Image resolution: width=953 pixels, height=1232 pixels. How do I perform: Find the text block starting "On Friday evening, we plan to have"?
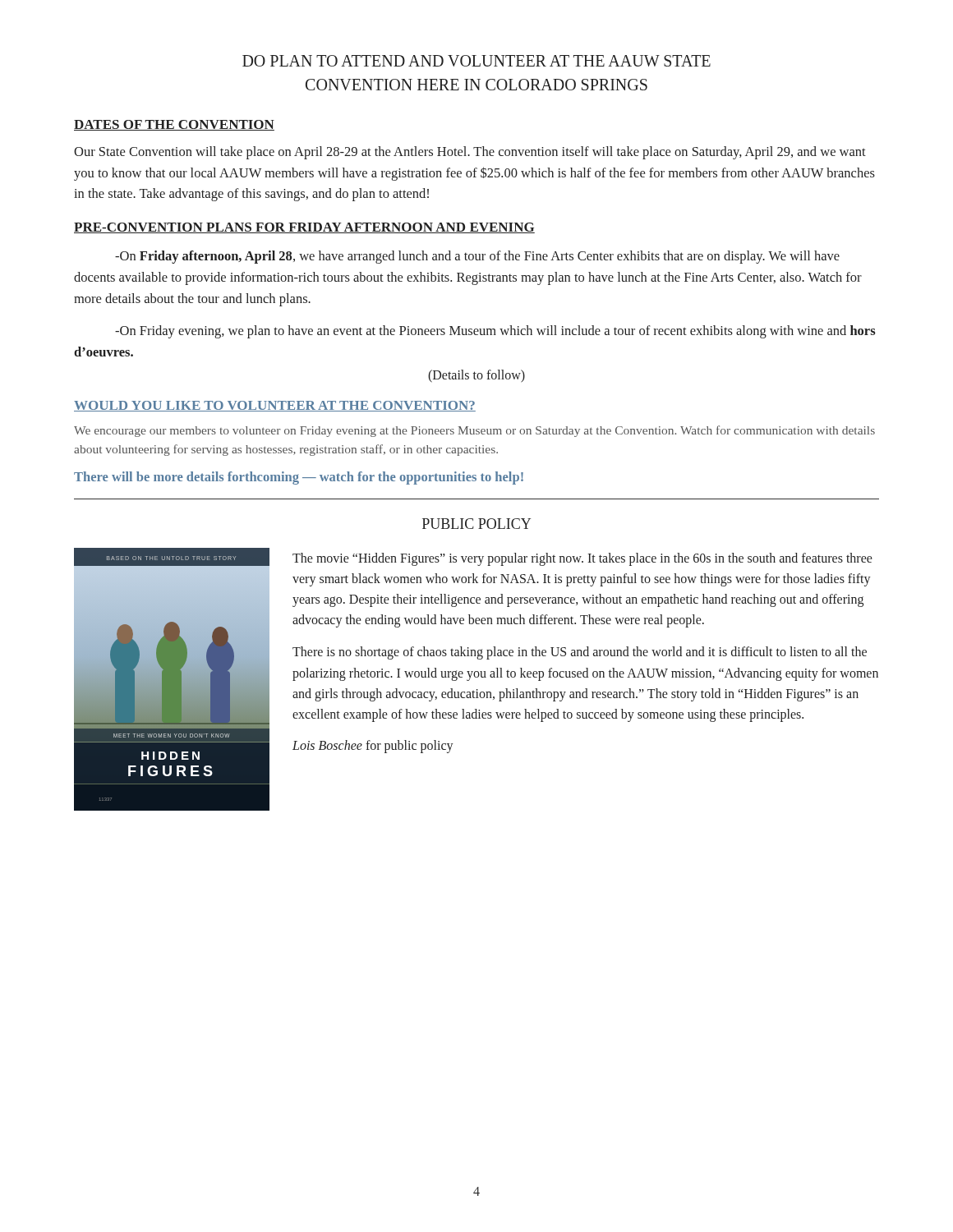pos(475,342)
